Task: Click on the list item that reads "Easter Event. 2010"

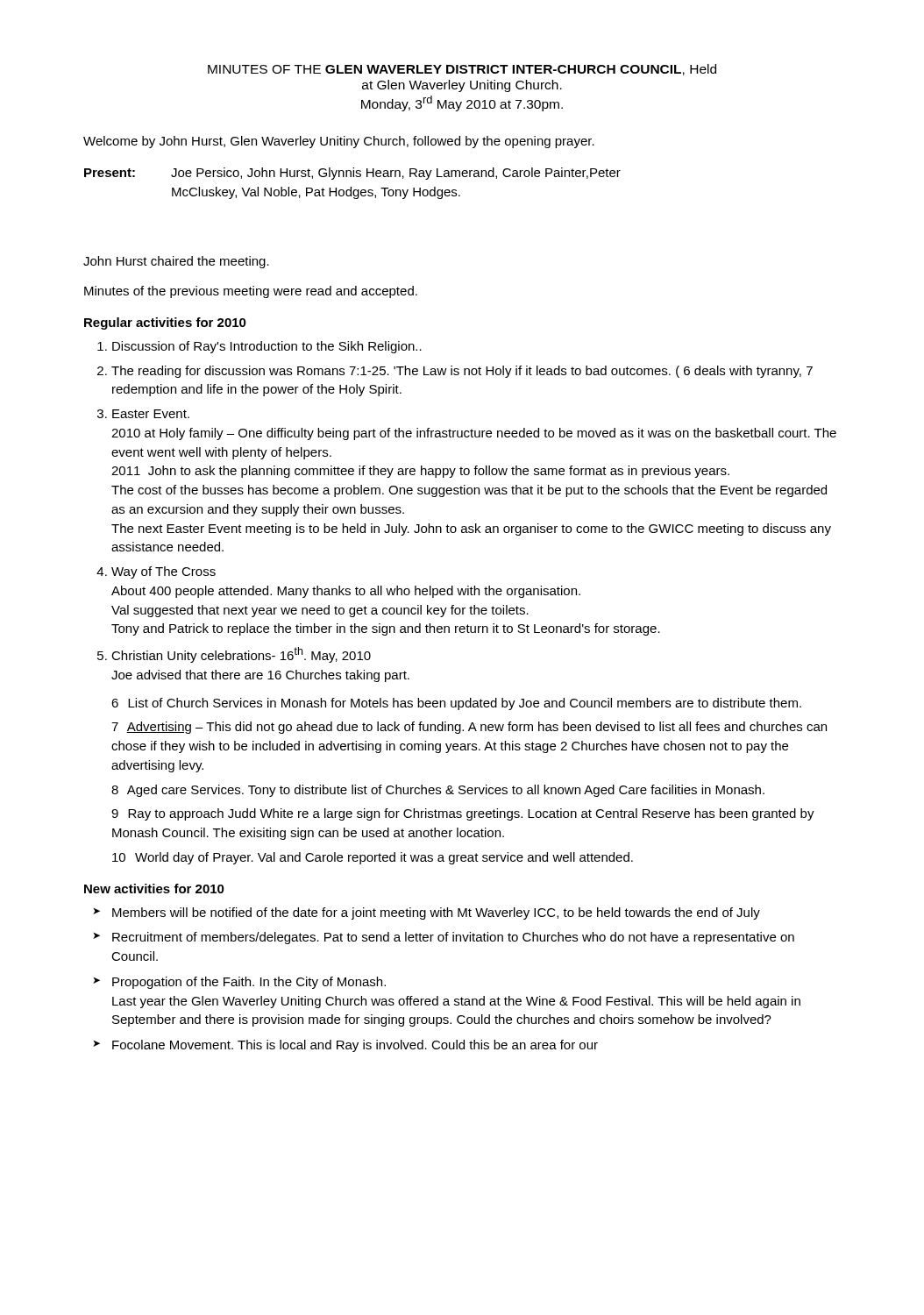Action: [x=474, y=480]
